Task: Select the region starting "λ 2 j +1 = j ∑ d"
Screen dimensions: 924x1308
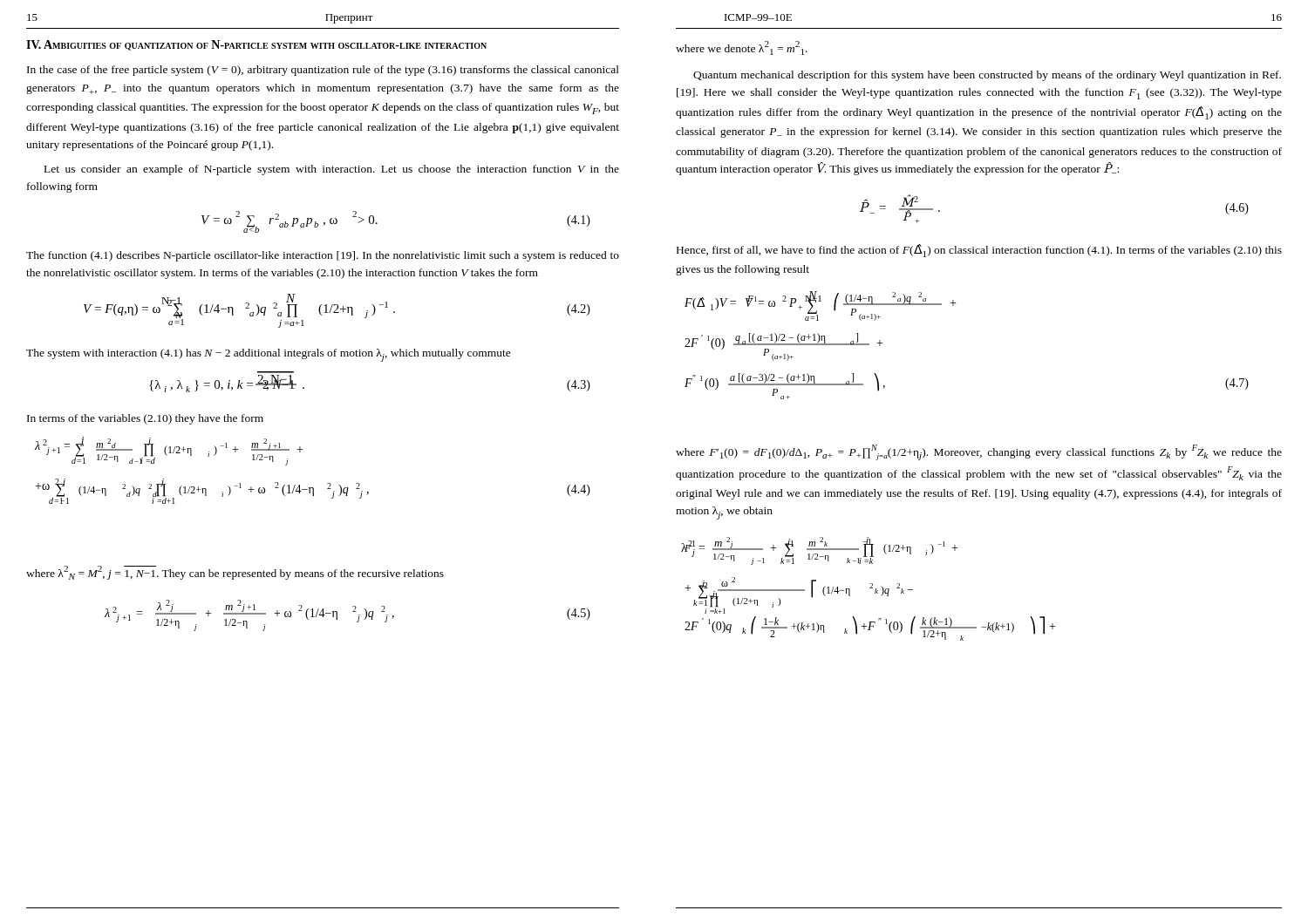Action: pyautogui.click(x=314, y=492)
